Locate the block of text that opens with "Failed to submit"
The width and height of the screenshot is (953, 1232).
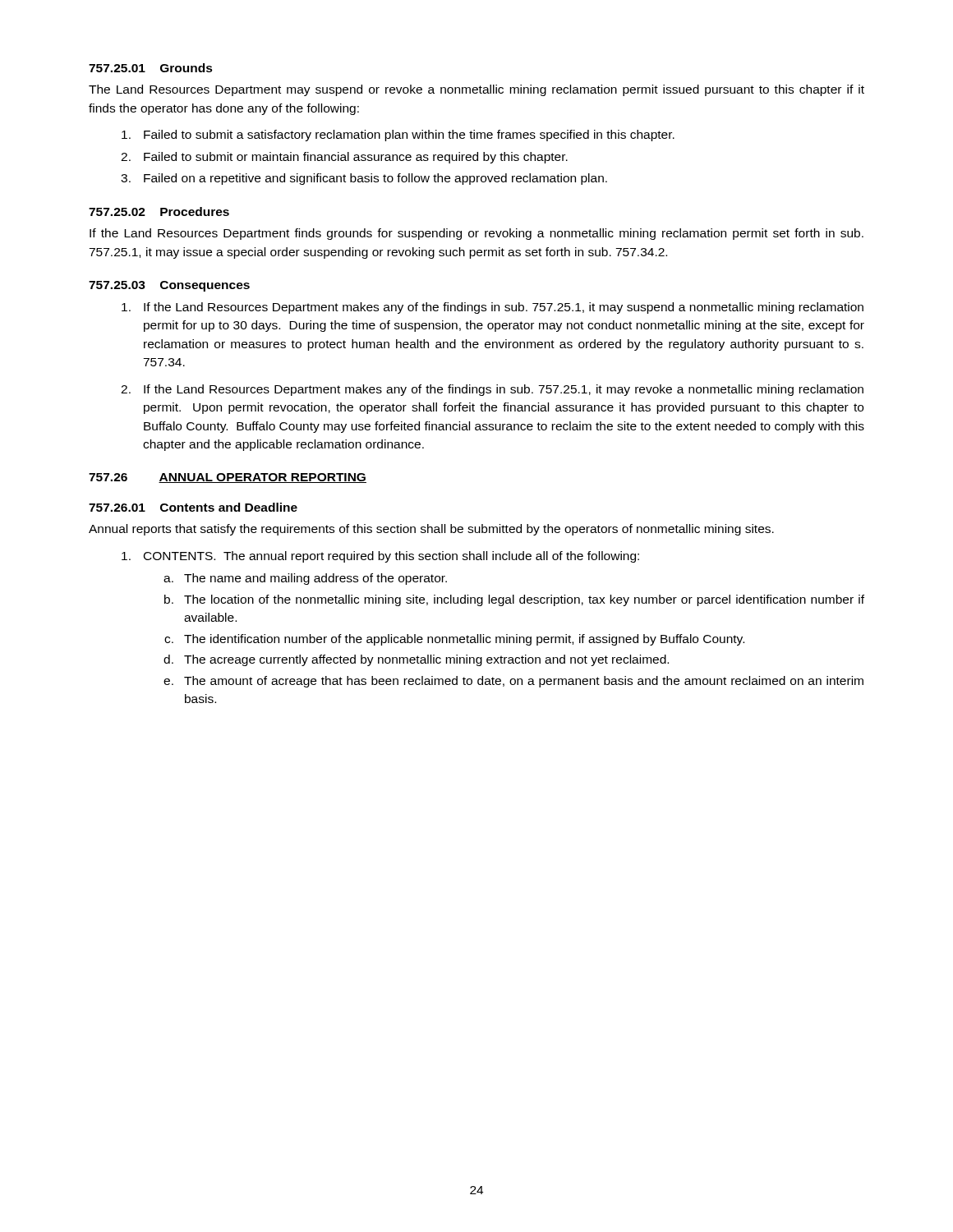476,135
